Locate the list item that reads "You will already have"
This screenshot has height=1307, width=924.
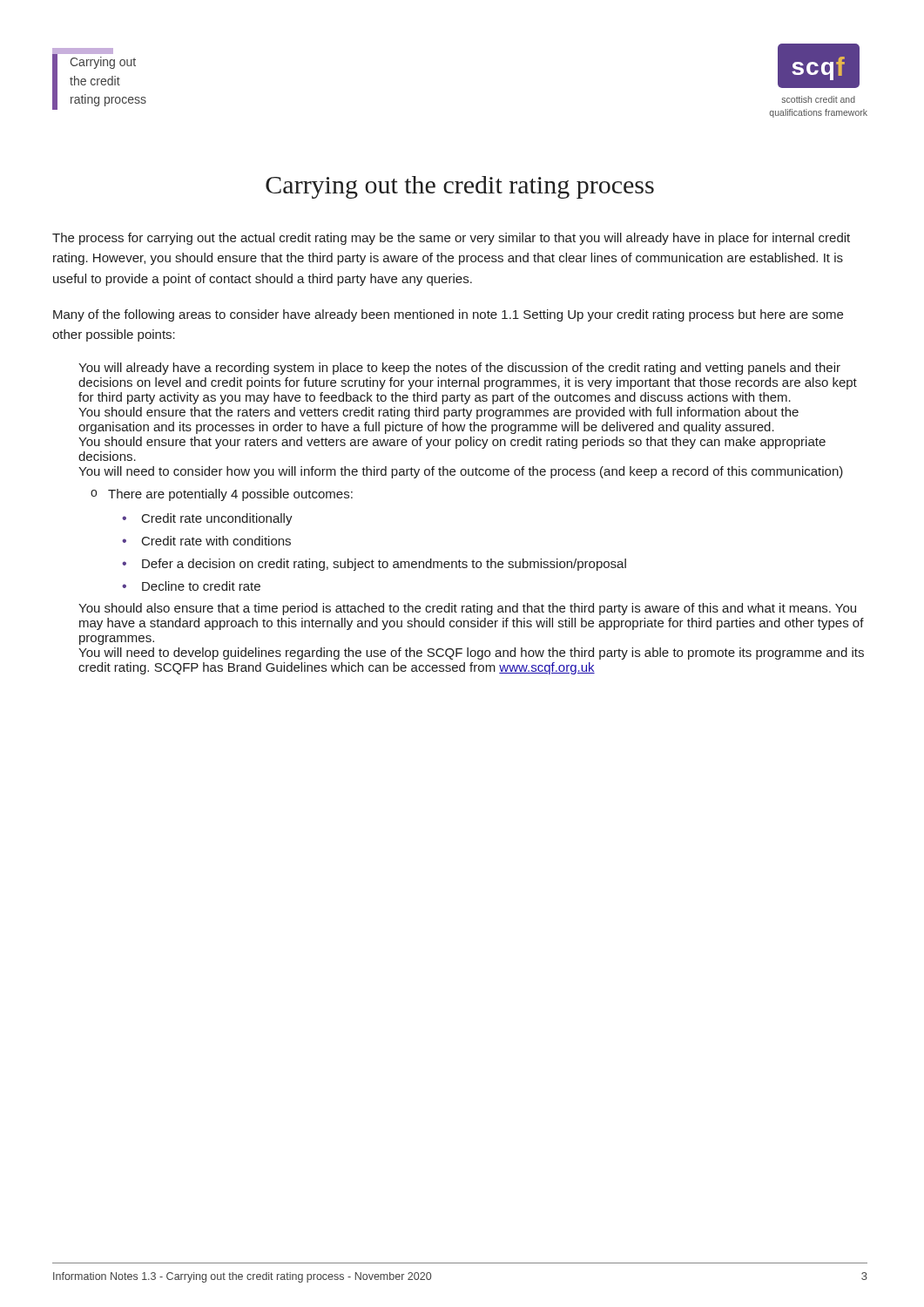point(473,382)
